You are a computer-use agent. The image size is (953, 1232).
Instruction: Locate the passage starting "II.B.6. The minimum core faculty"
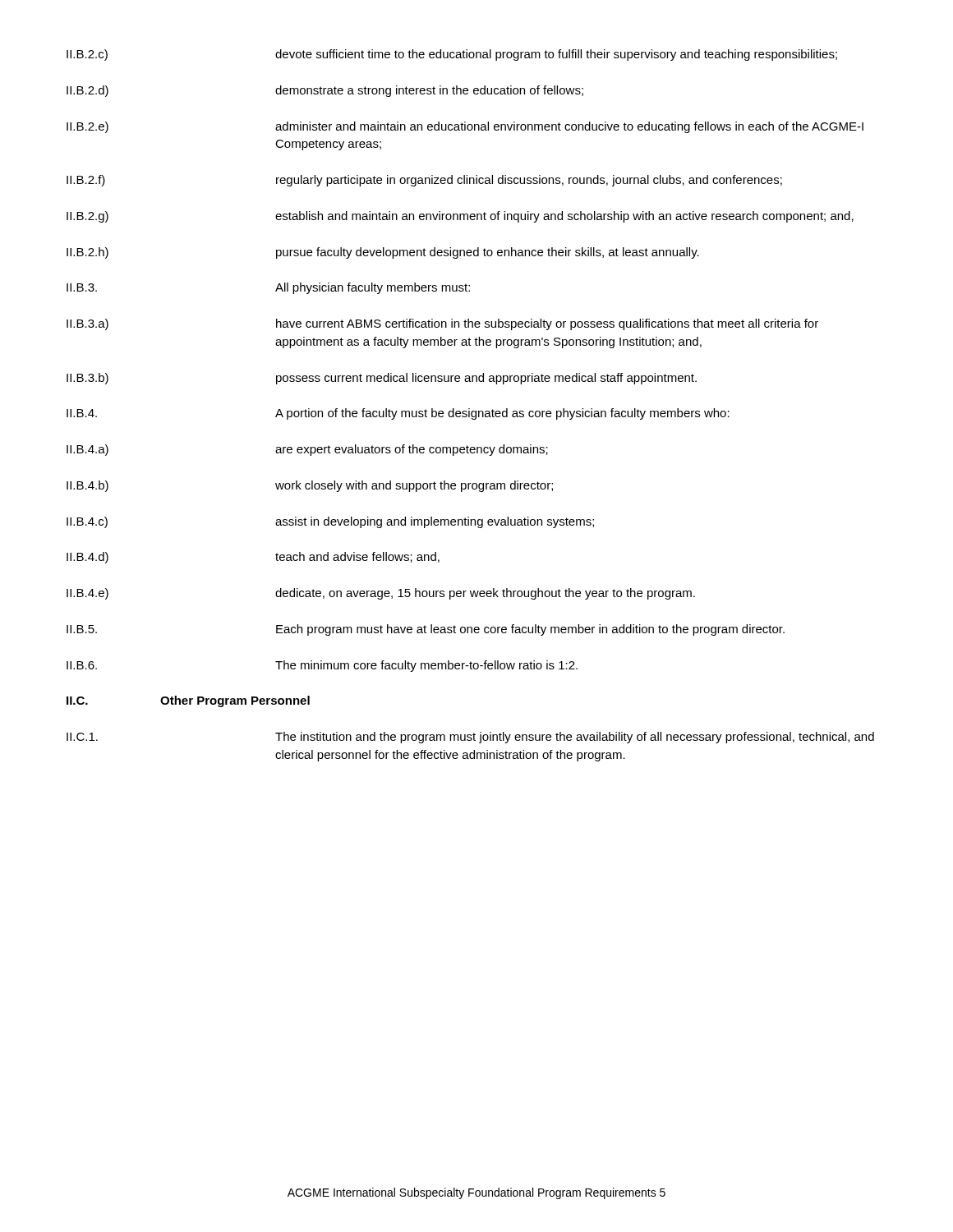(476, 665)
